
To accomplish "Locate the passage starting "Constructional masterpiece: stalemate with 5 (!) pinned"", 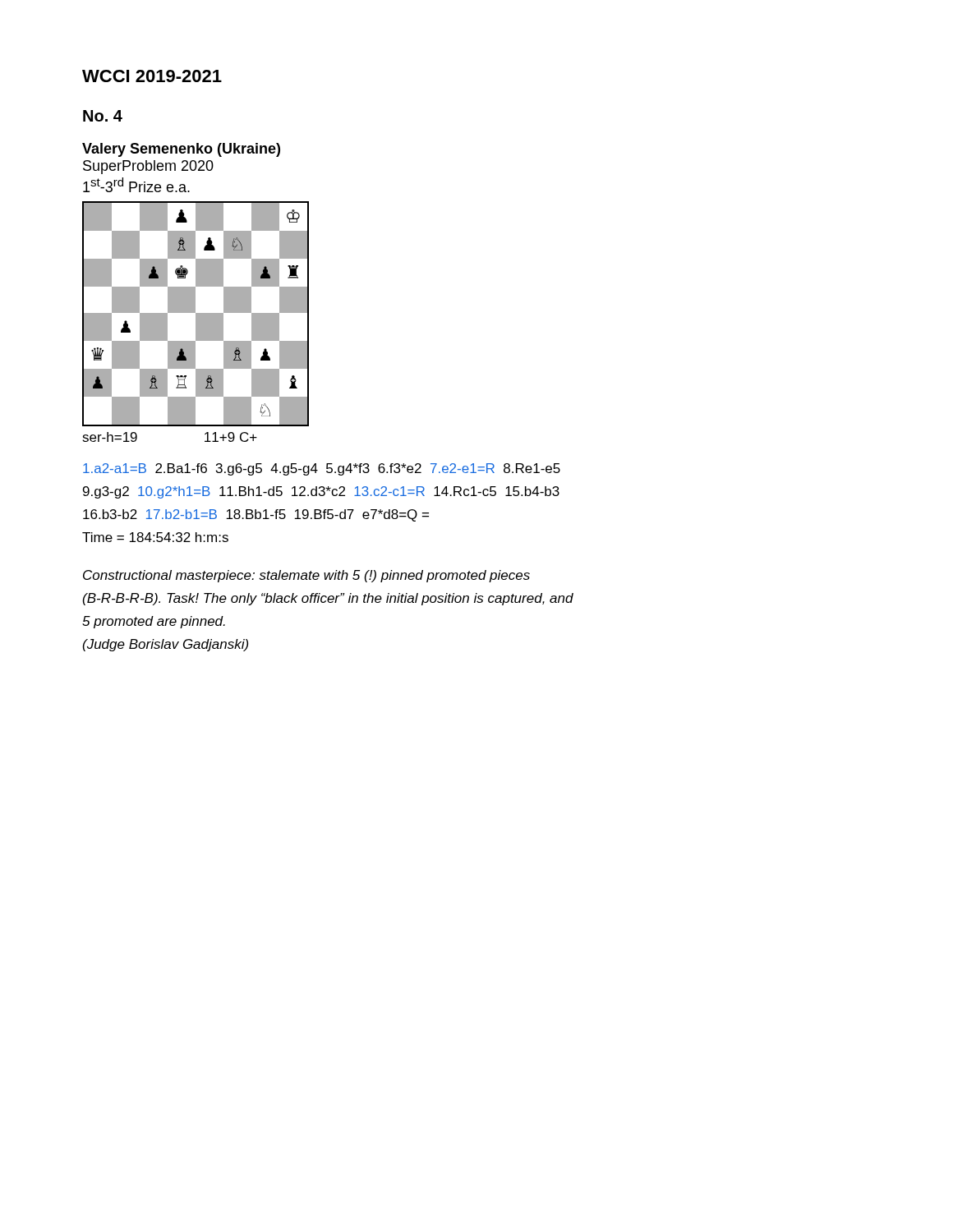I will 328,610.
